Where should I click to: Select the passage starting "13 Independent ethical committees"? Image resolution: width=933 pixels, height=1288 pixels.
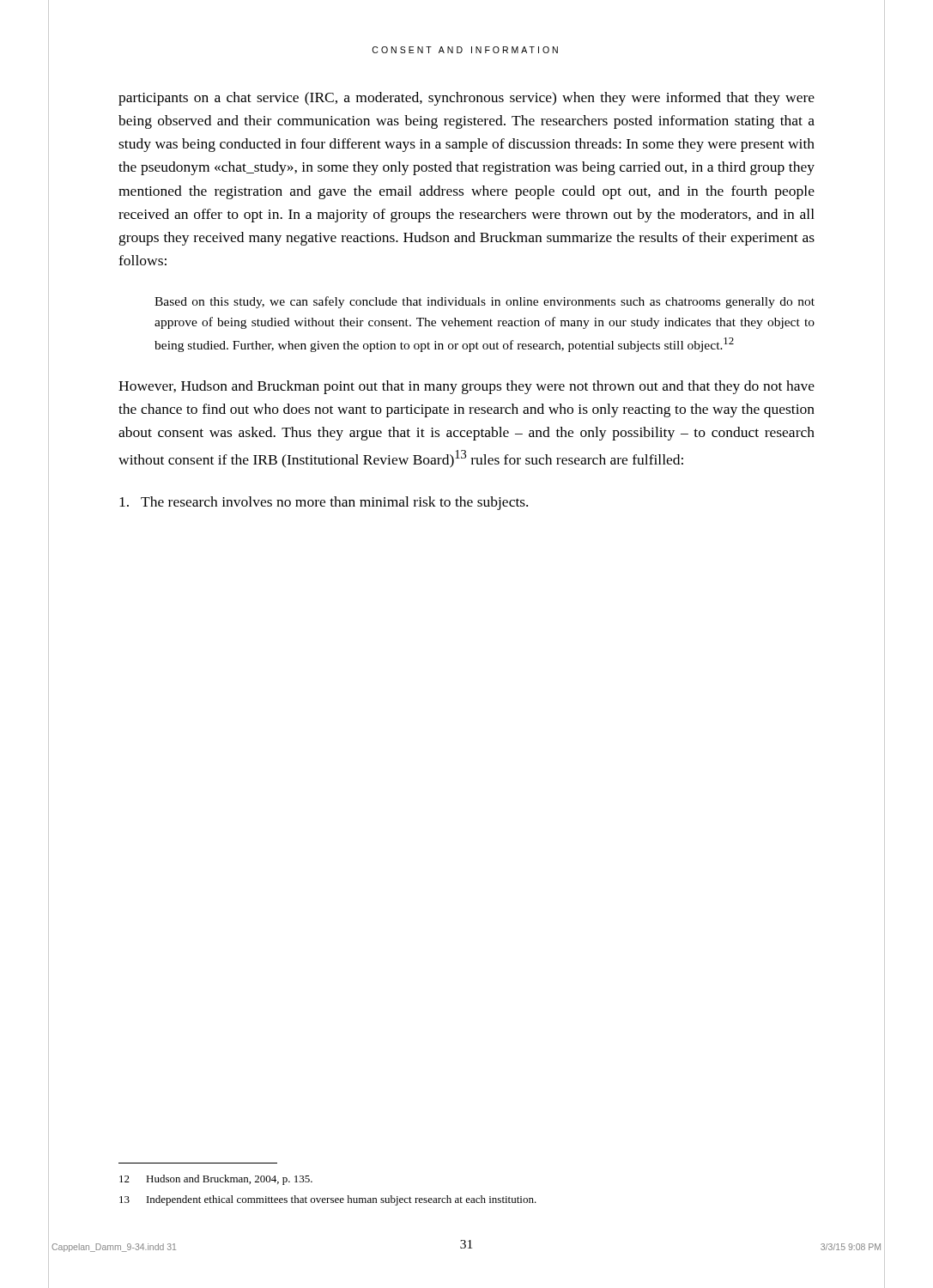click(x=466, y=1199)
